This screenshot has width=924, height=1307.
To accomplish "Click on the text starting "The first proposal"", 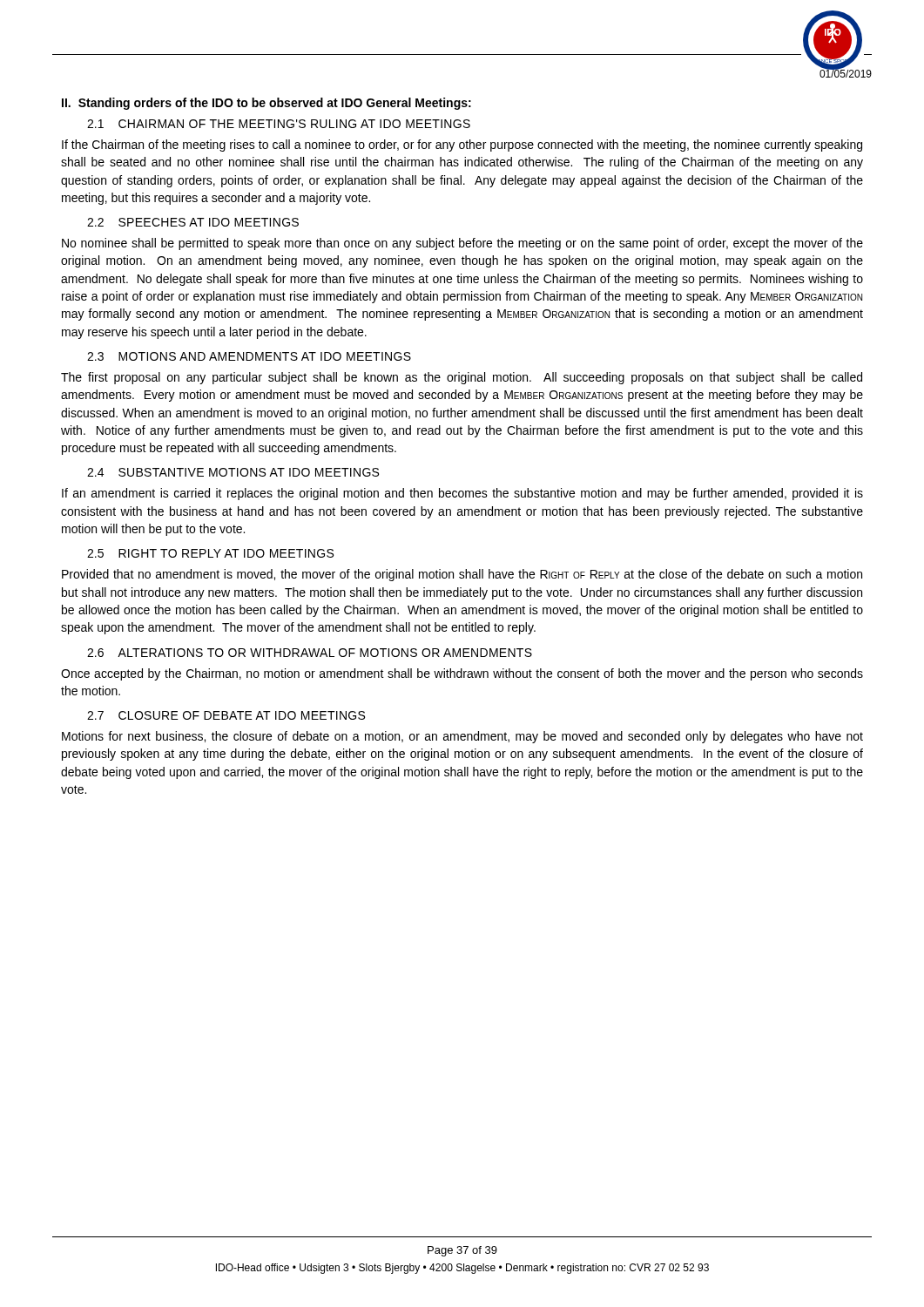I will tap(462, 413).
